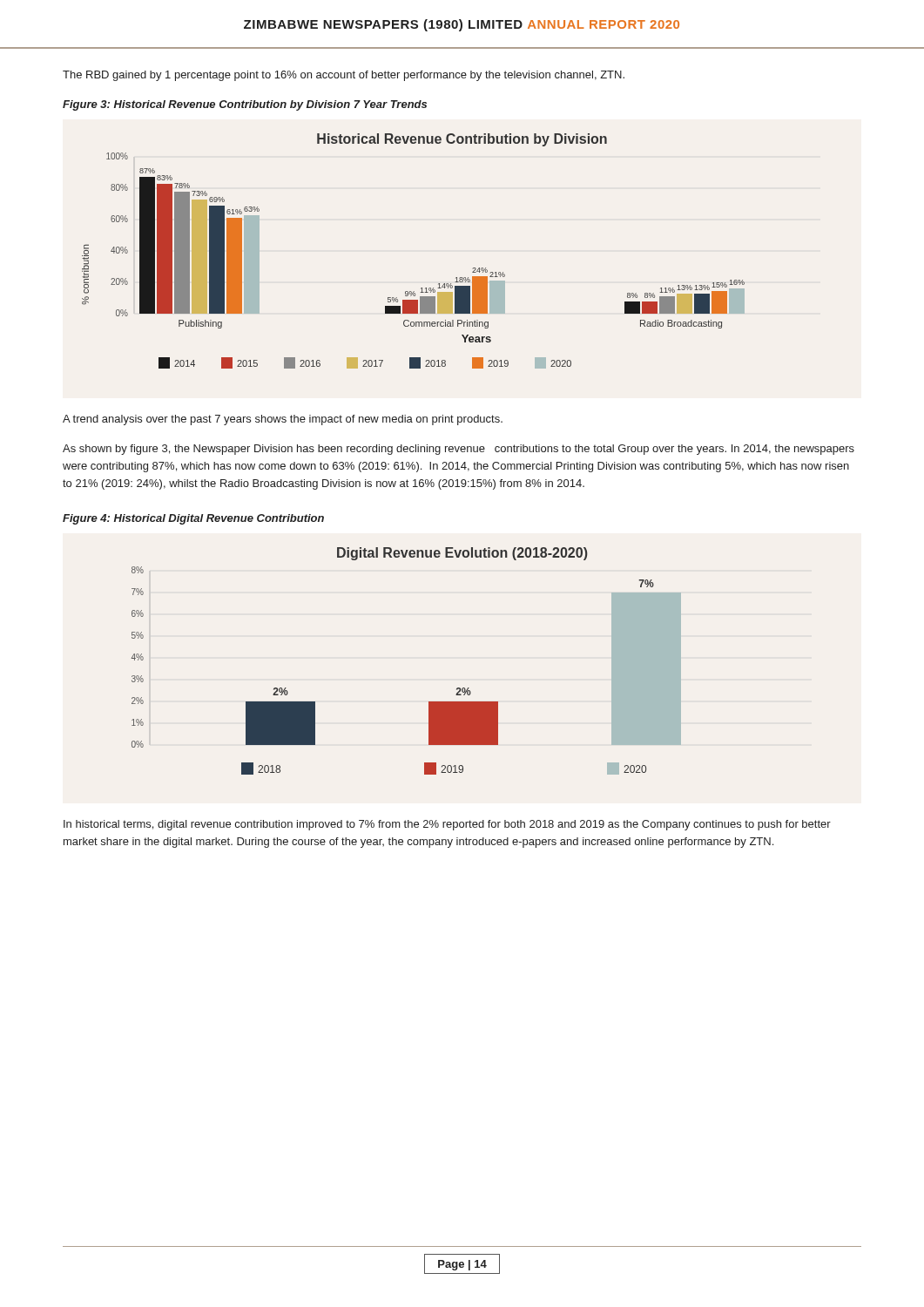
Task: Select the grouped bar chart
Action: [x=462, y=258]
